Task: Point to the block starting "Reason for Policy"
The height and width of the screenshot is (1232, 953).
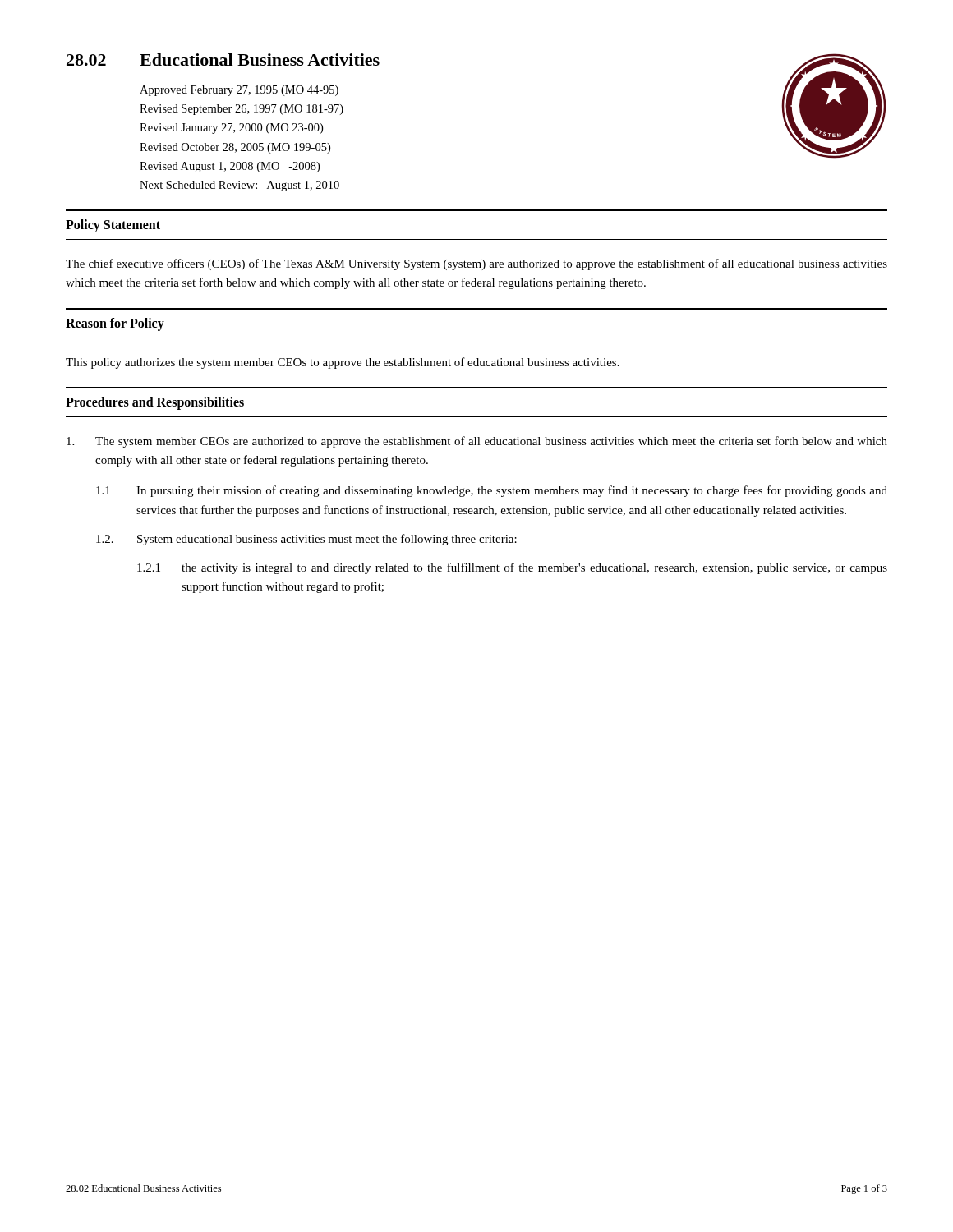Action: 115,323
